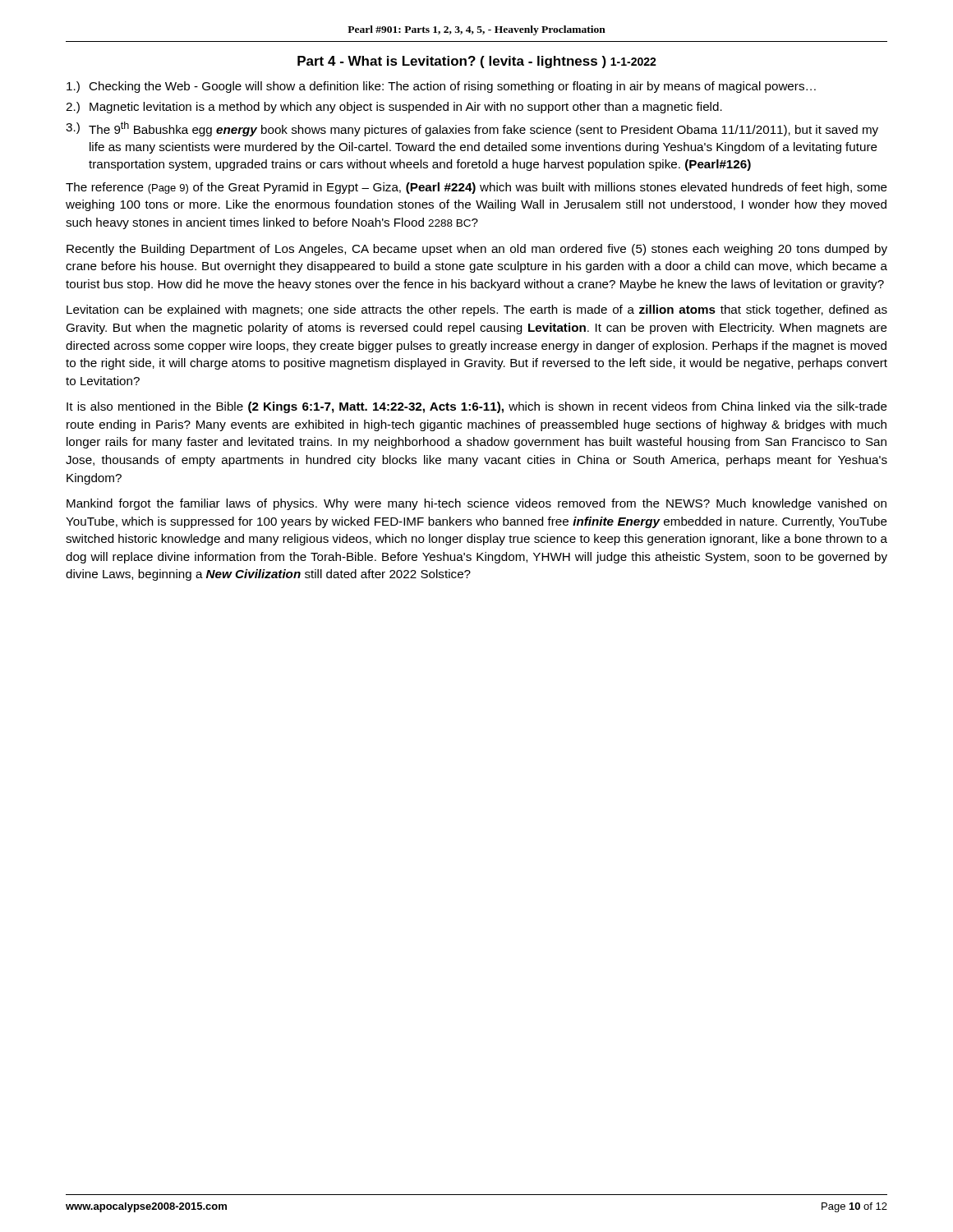Find the region starting "Part 4 - What is"
This screenshot has width=953, height=1232.
(476, 61)
